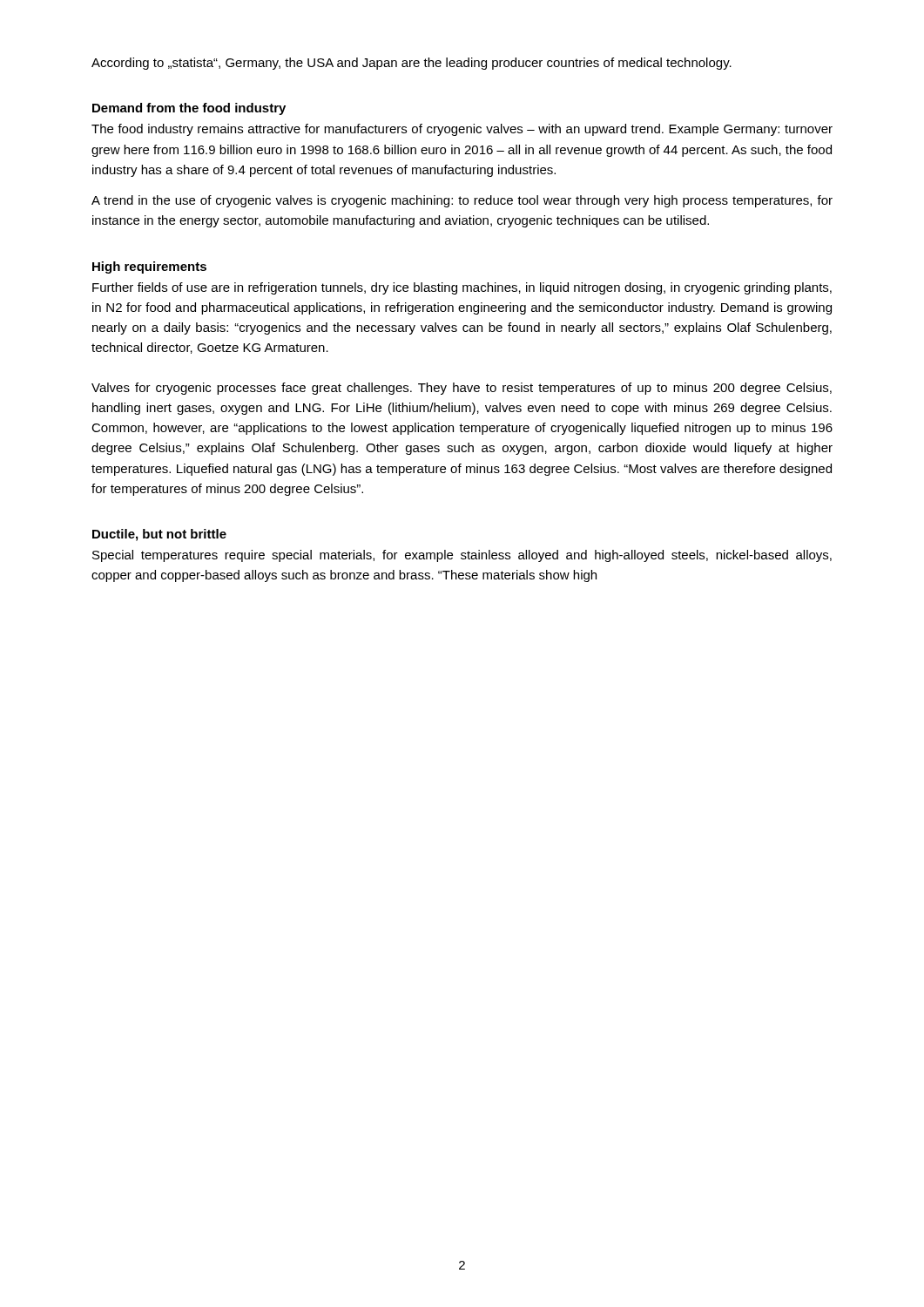The width and height of the screenshot is (924, 1307).
Task: Click the passage that begins "Special temperatures require special materials, for example stainless"
Action: 462,565
